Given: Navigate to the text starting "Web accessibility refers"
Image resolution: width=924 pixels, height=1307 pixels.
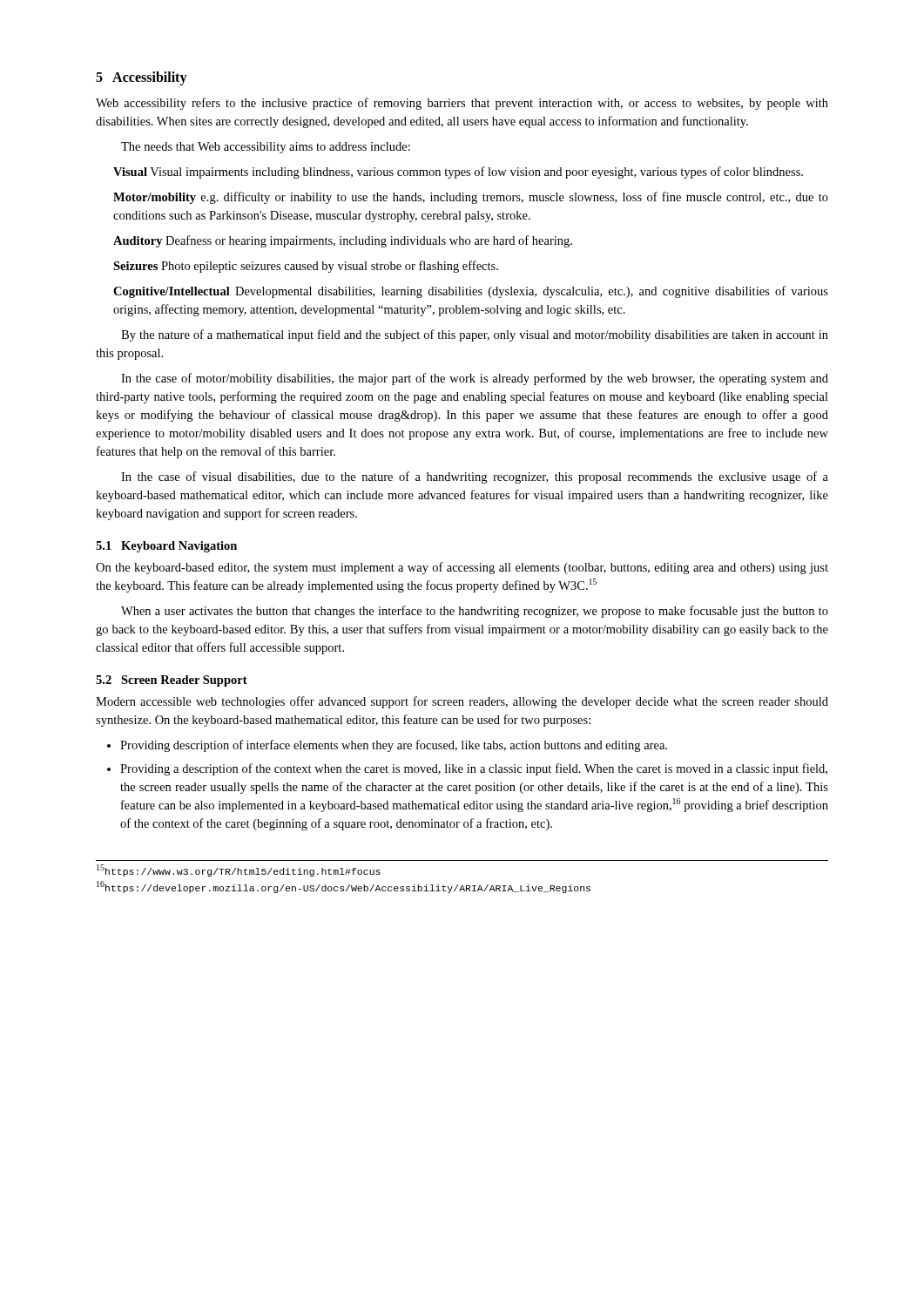Looking at the screenshot, I should [462, 112].
